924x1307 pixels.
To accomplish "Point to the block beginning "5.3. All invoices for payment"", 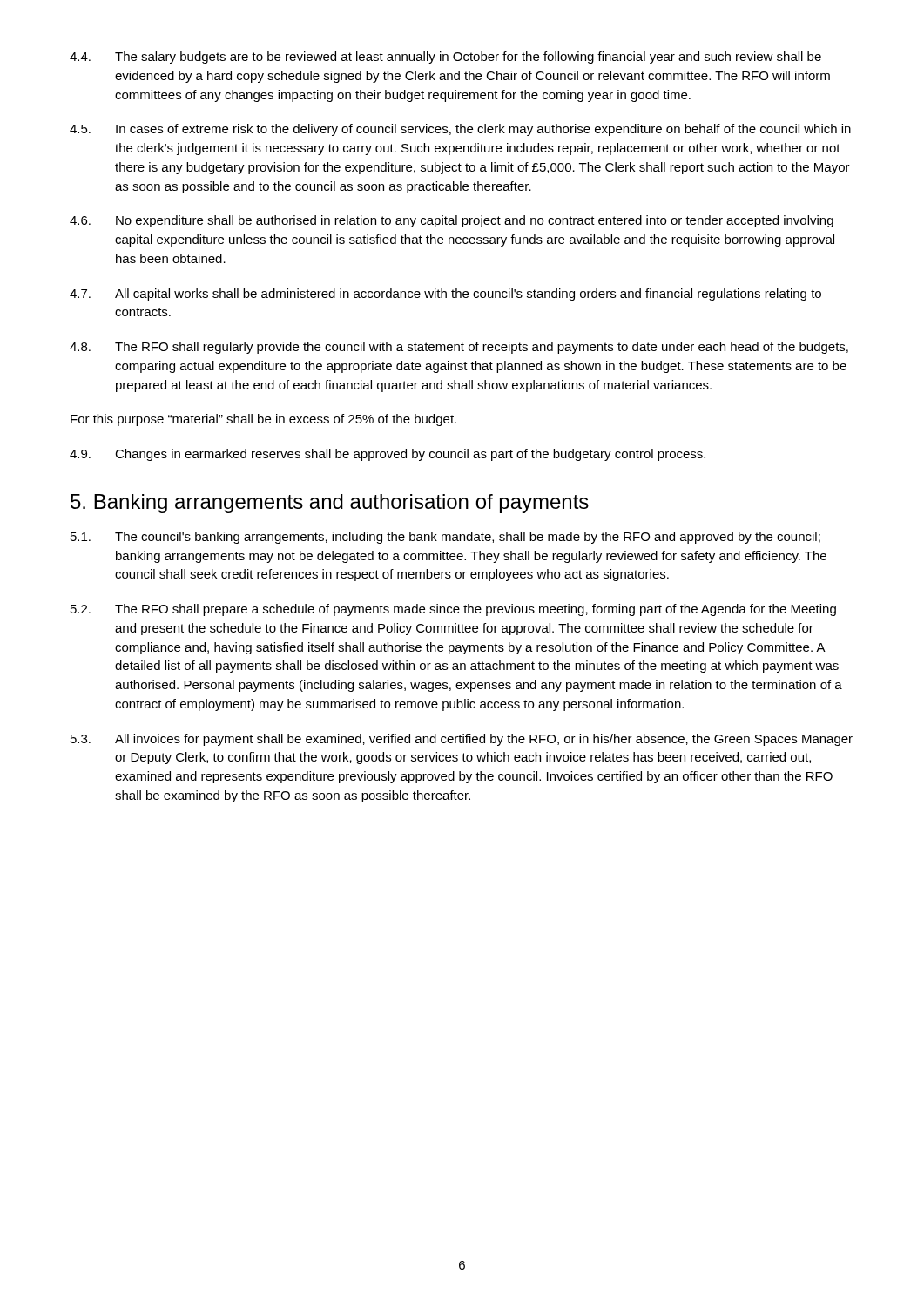I will [x=462, y=767].
